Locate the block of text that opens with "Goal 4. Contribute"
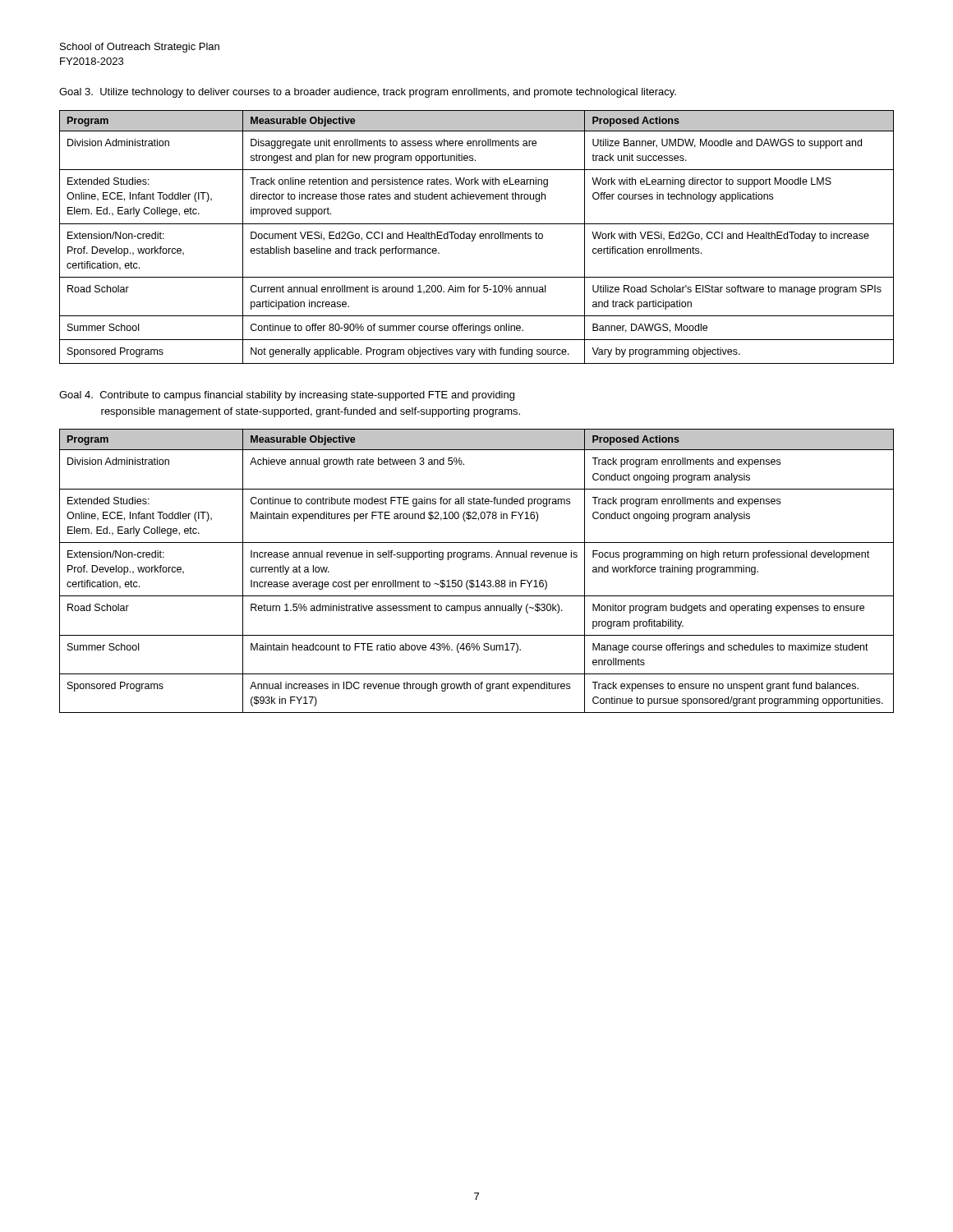This screenshot has width=953, height=1232. 290,403
